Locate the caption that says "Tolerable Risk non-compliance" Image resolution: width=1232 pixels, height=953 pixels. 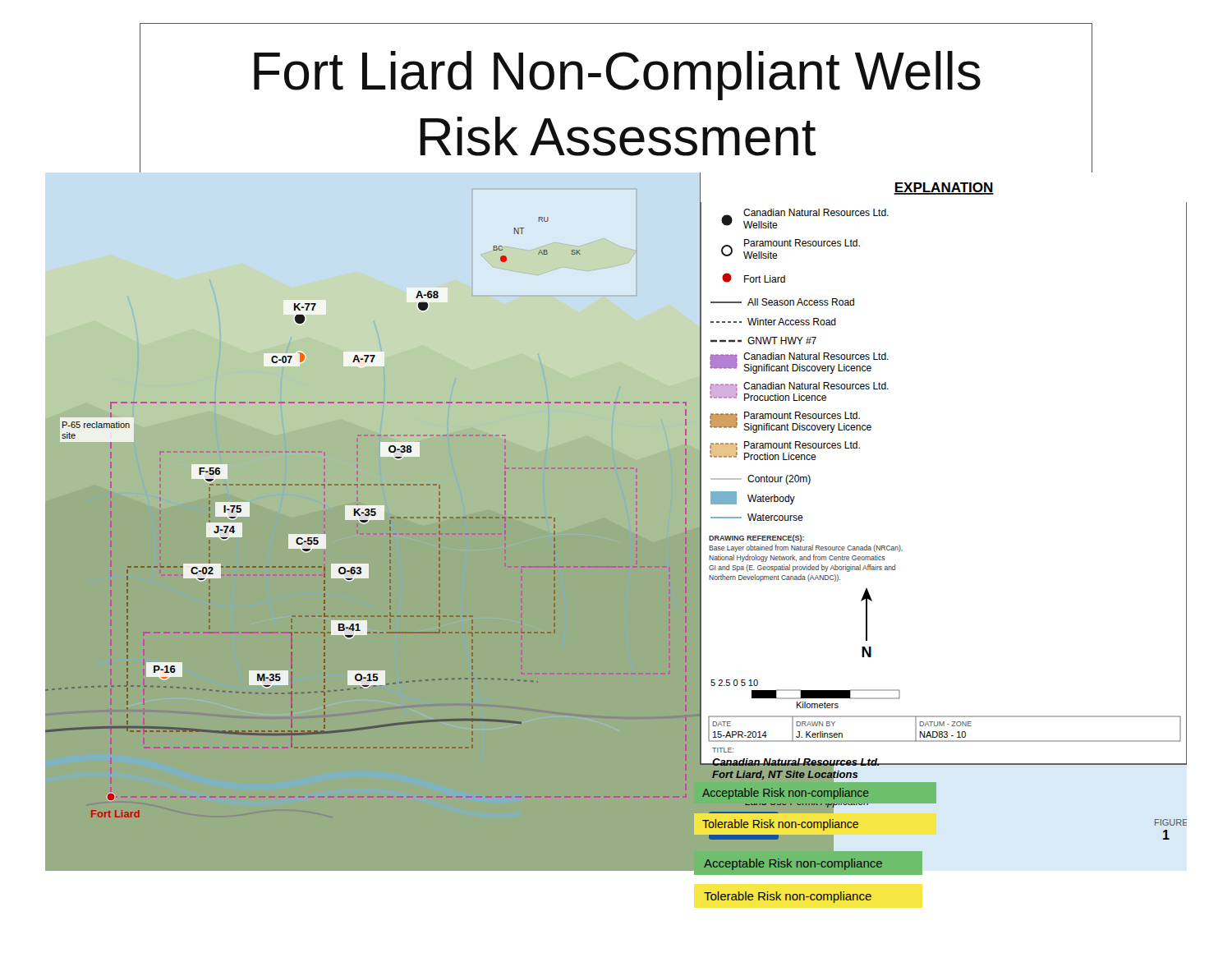click(788, 896)
